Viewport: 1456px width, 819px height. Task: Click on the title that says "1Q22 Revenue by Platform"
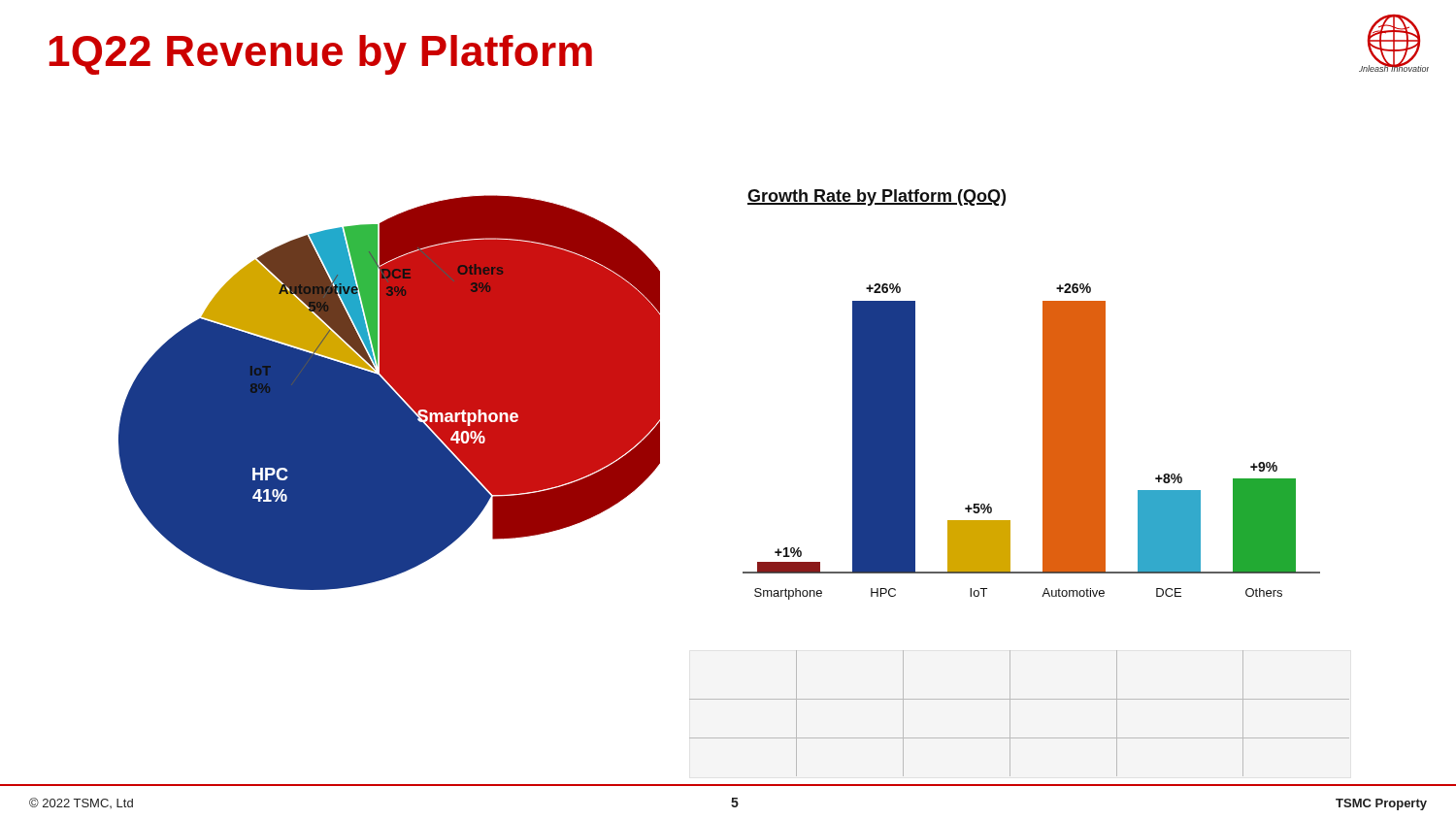(x=321, y=51)
